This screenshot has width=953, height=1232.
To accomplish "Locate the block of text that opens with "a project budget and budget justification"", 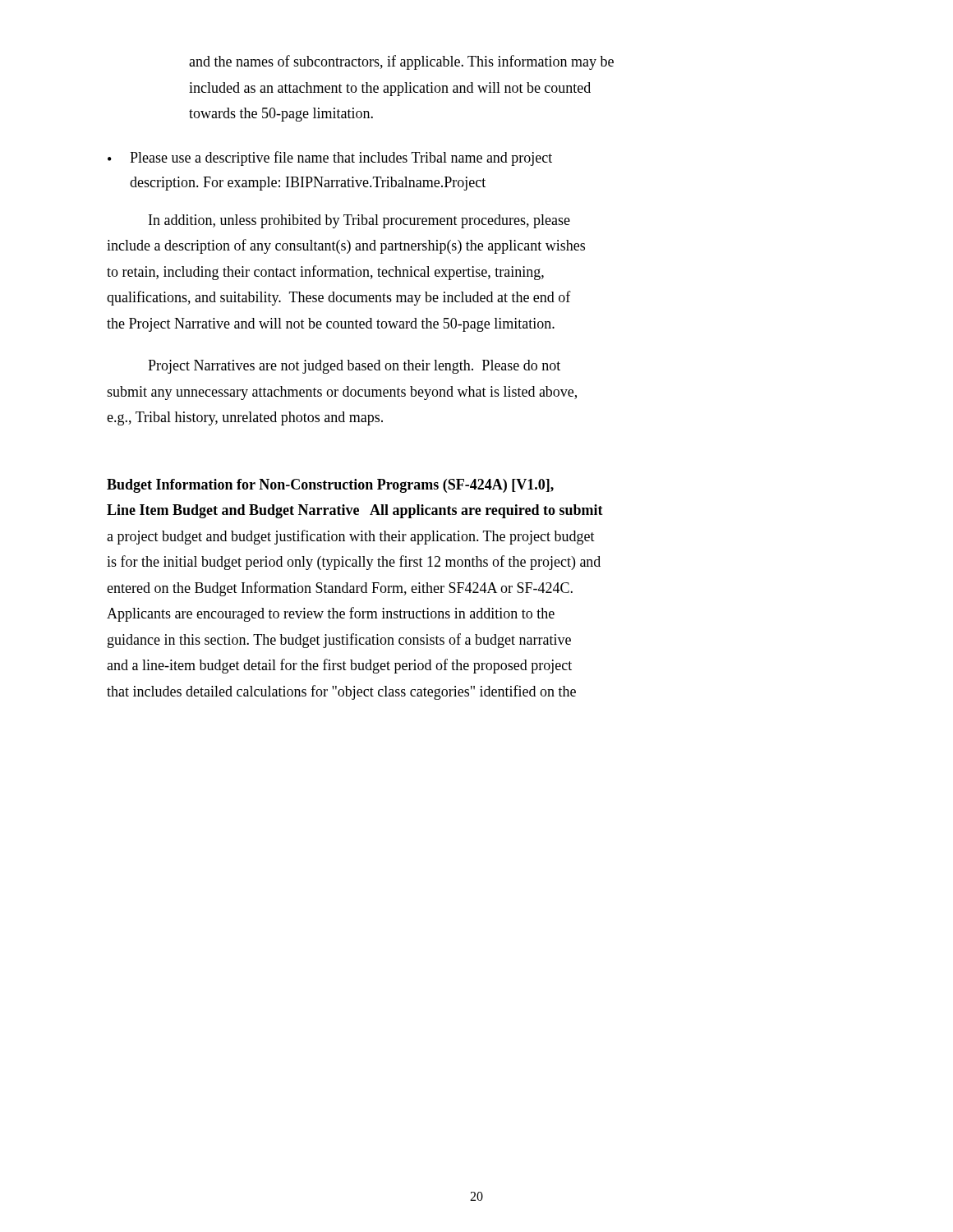I will tap(354, 614).
